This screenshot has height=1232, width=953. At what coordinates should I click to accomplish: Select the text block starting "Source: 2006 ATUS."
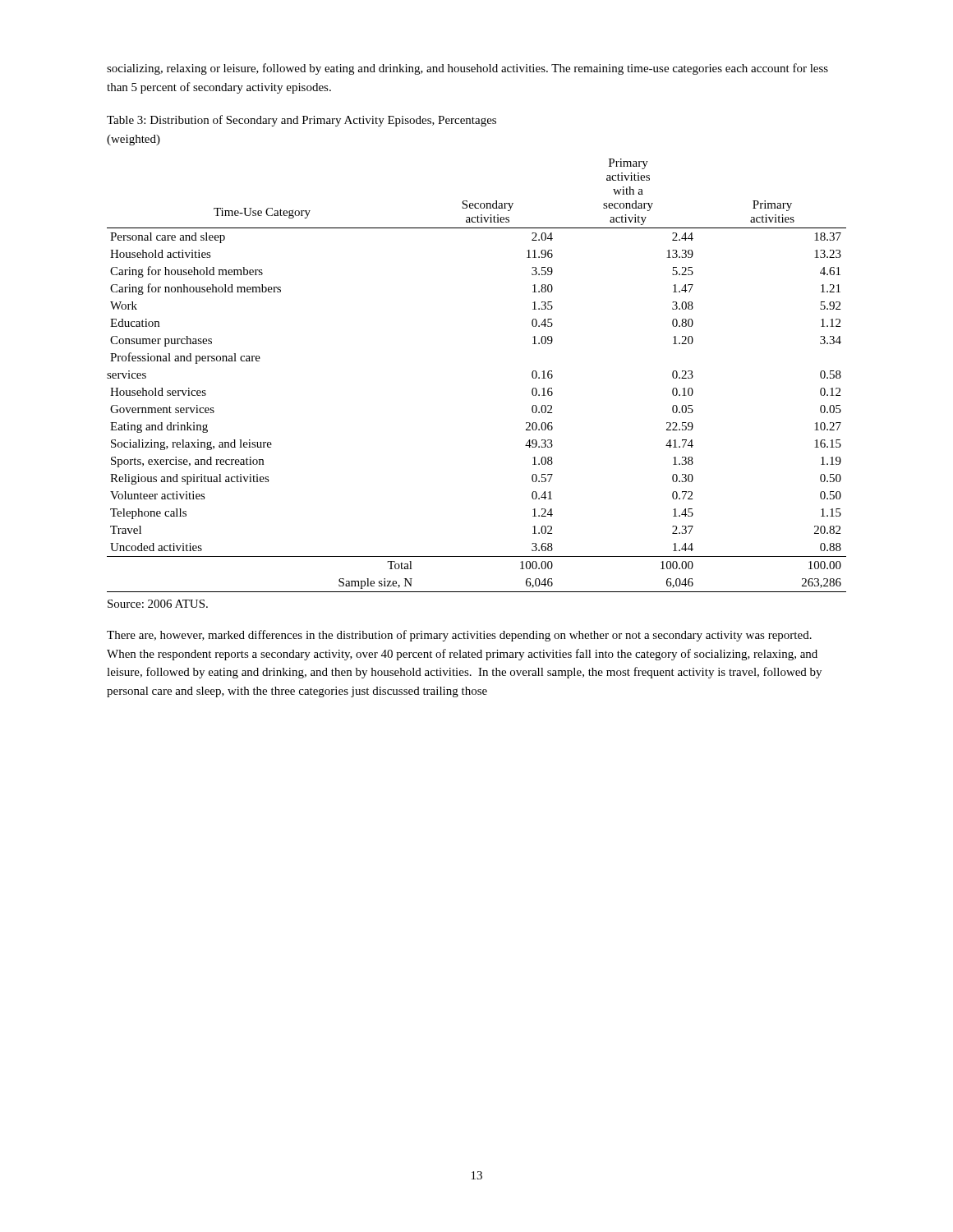click(x=158, y=604)
